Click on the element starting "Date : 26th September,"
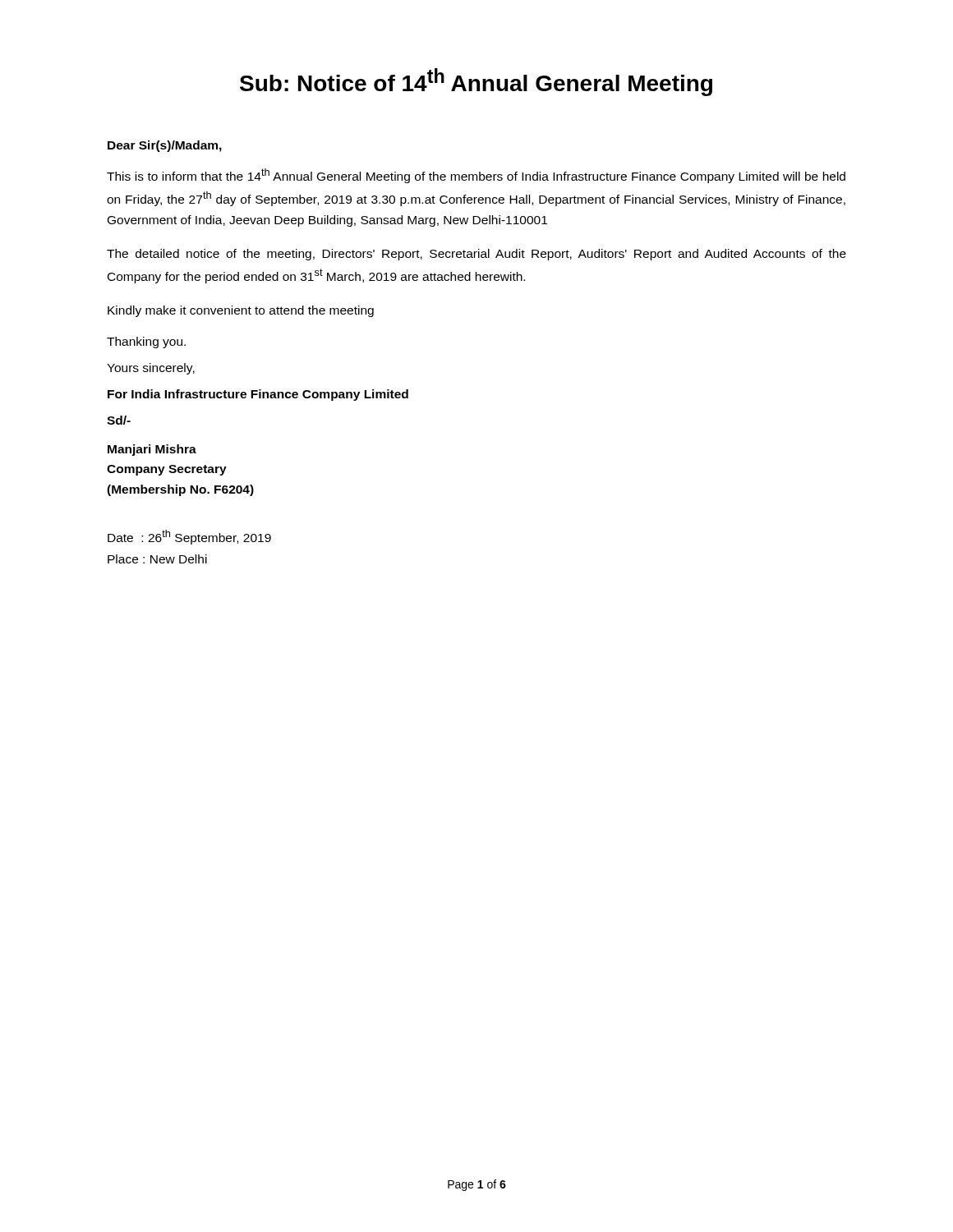The image size is (953, 1232). coord(189,547)
